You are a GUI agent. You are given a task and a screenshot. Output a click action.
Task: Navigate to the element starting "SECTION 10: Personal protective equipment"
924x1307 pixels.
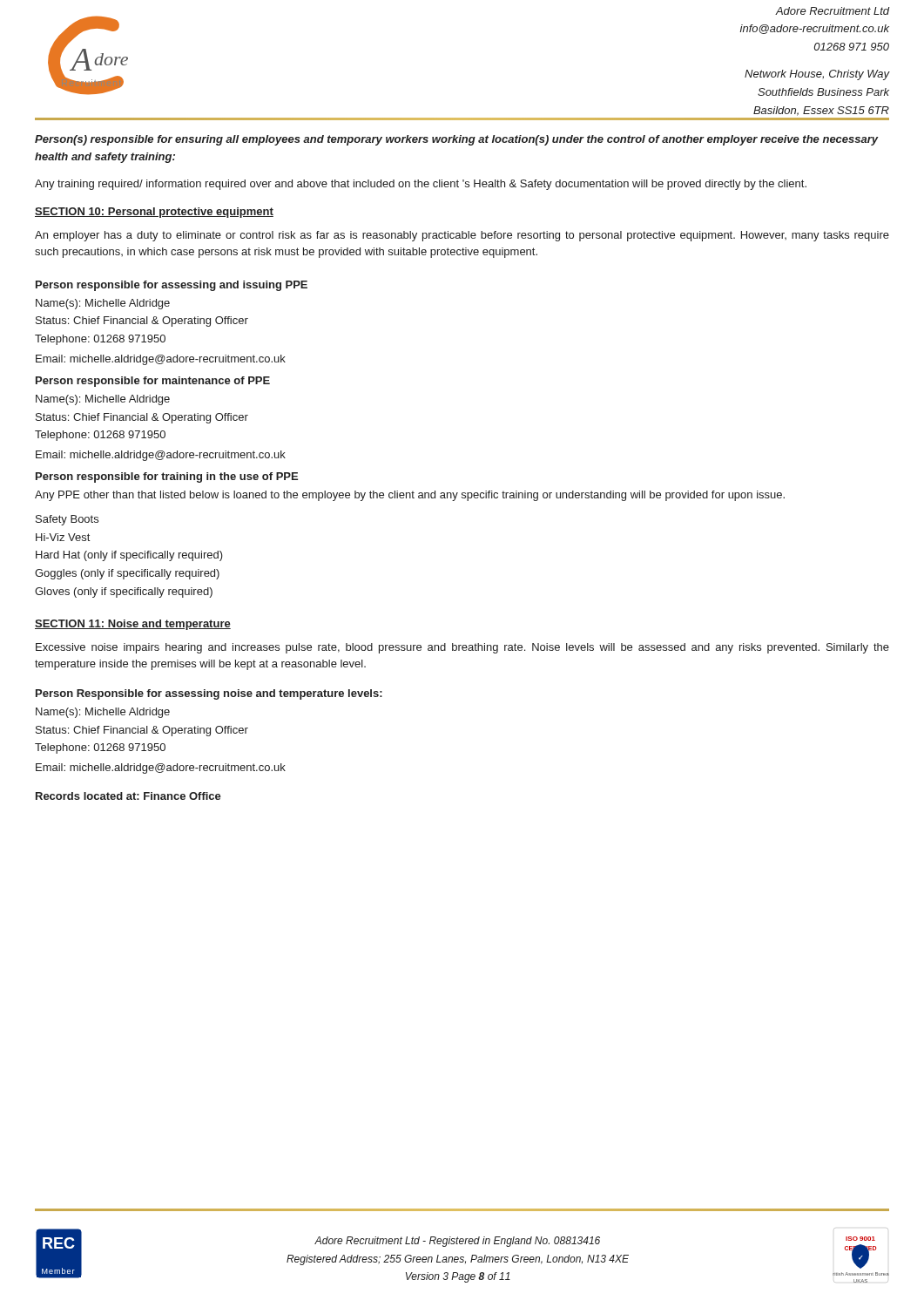tap(154, 211)
